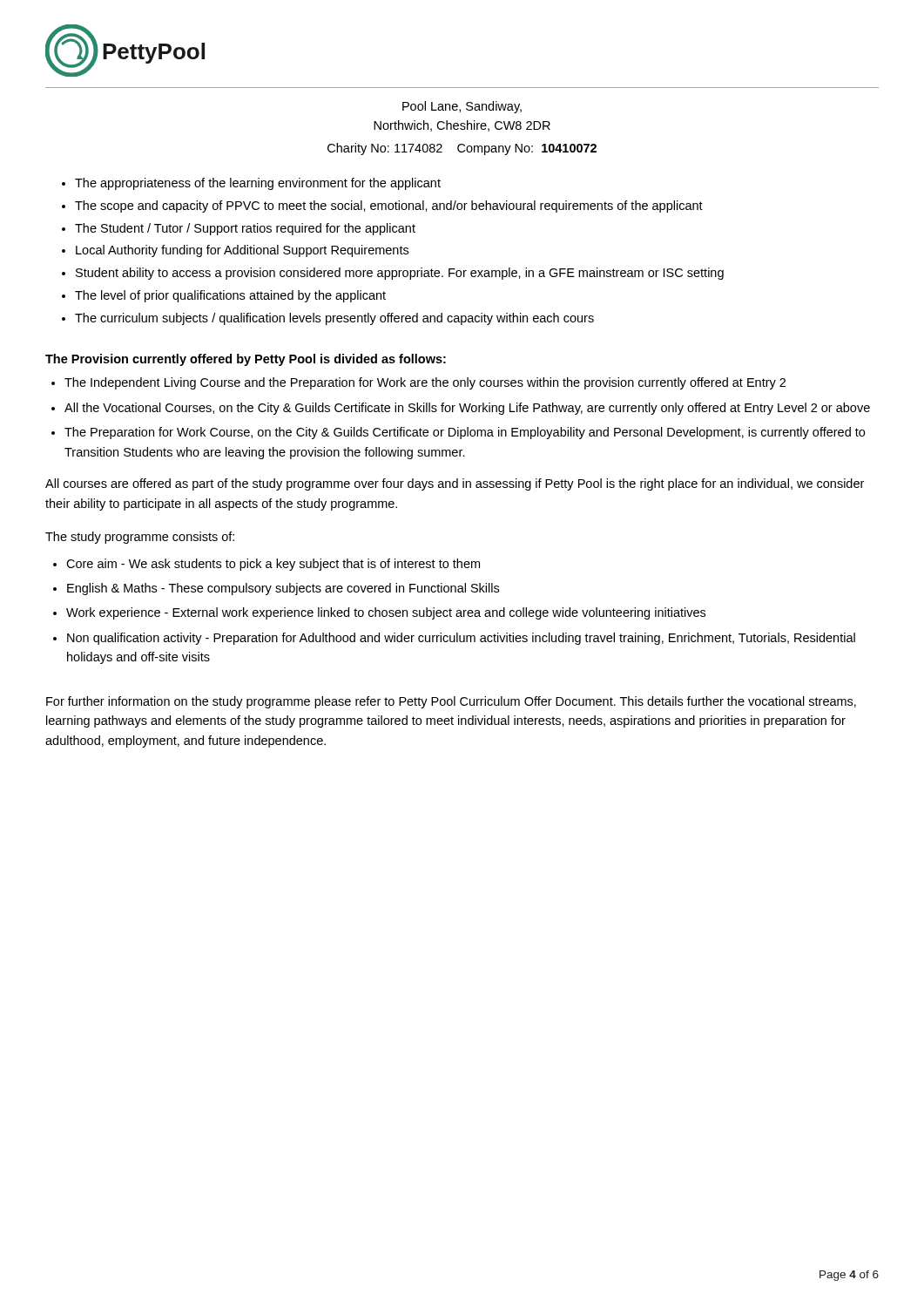Find the block on this page that starts "English & Maths"

pyautogui.click(x=283, y=588)
